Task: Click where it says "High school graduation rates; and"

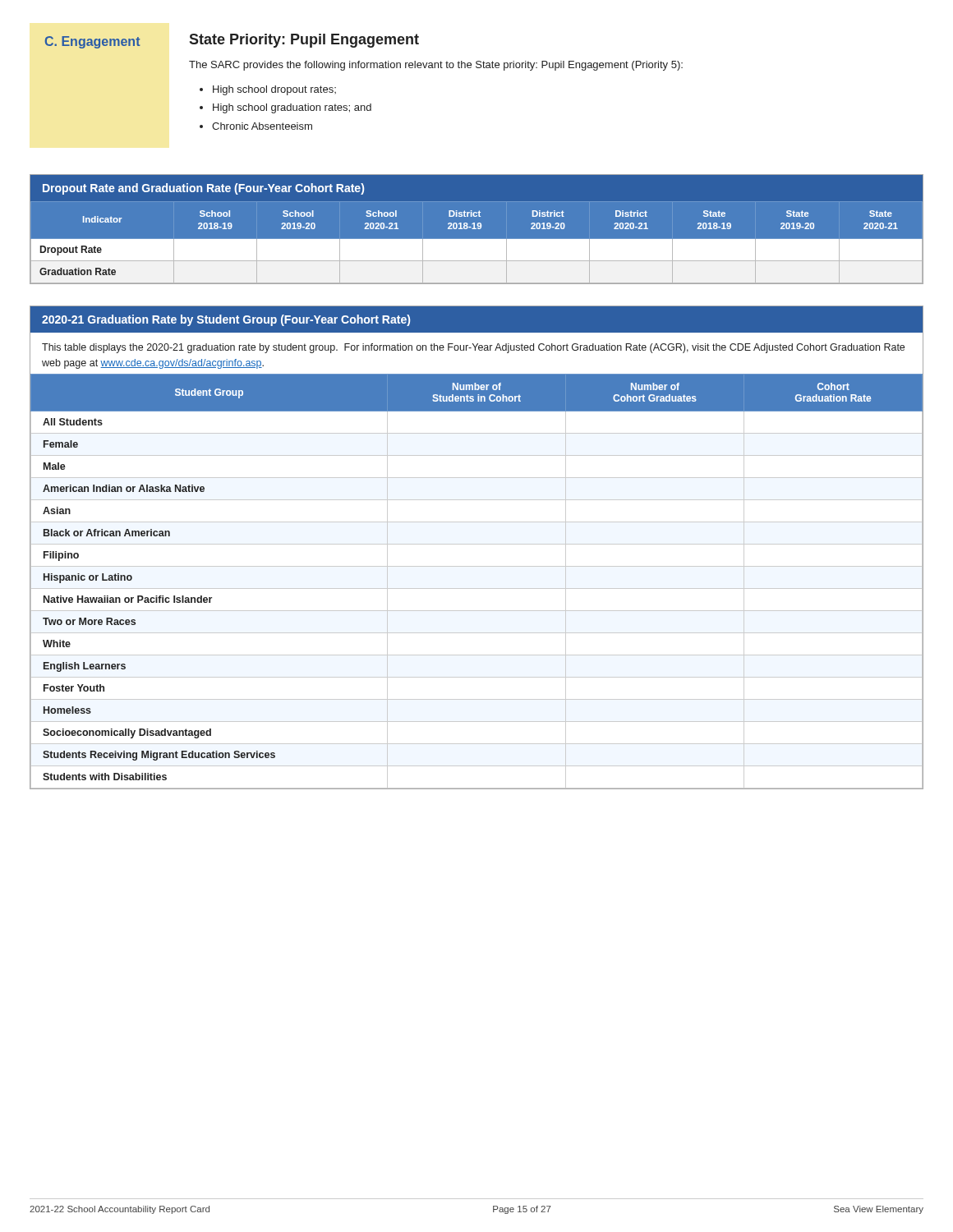Action: click(x=292, y=107)
